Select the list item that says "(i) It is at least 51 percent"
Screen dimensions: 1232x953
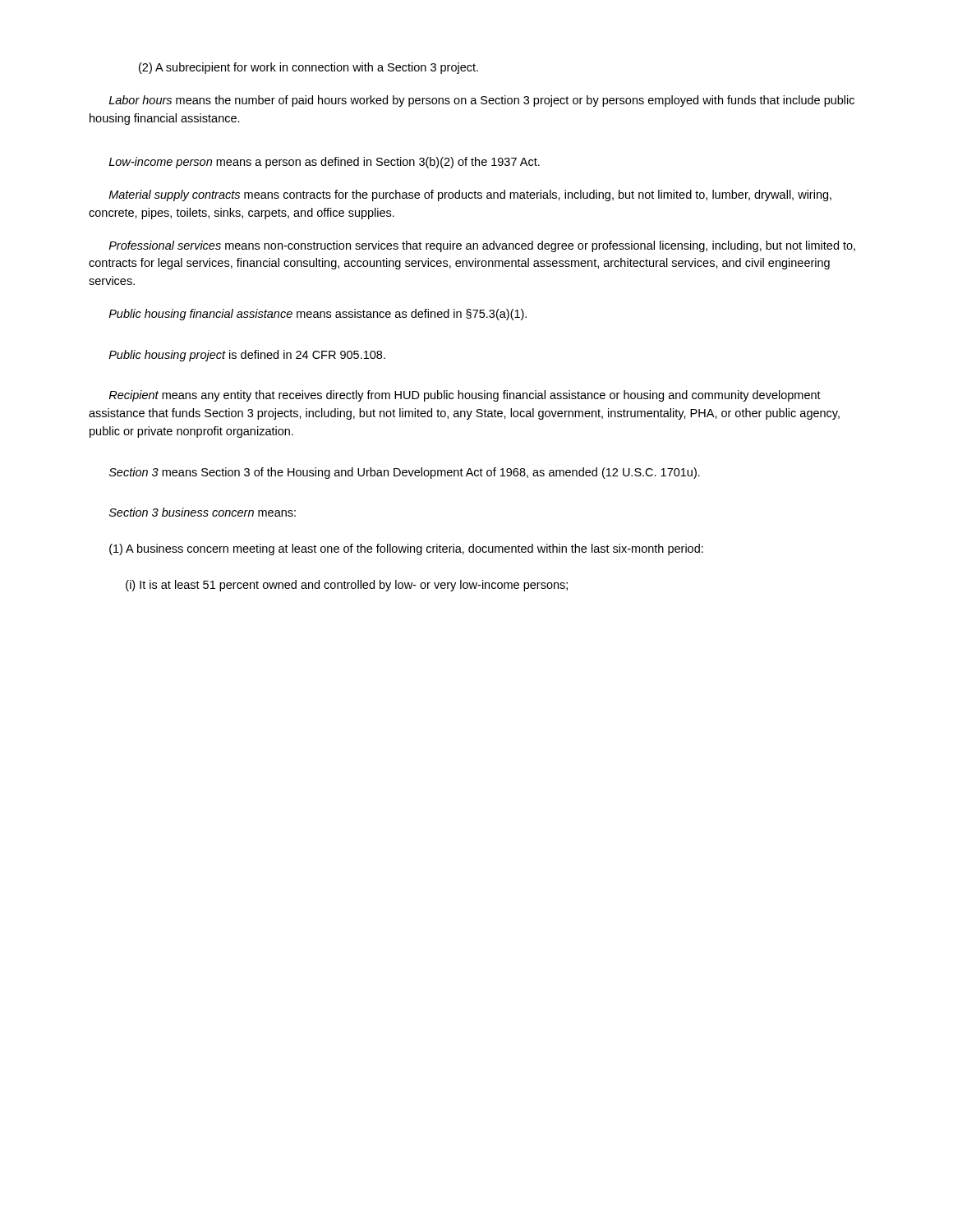coord(329,585)
